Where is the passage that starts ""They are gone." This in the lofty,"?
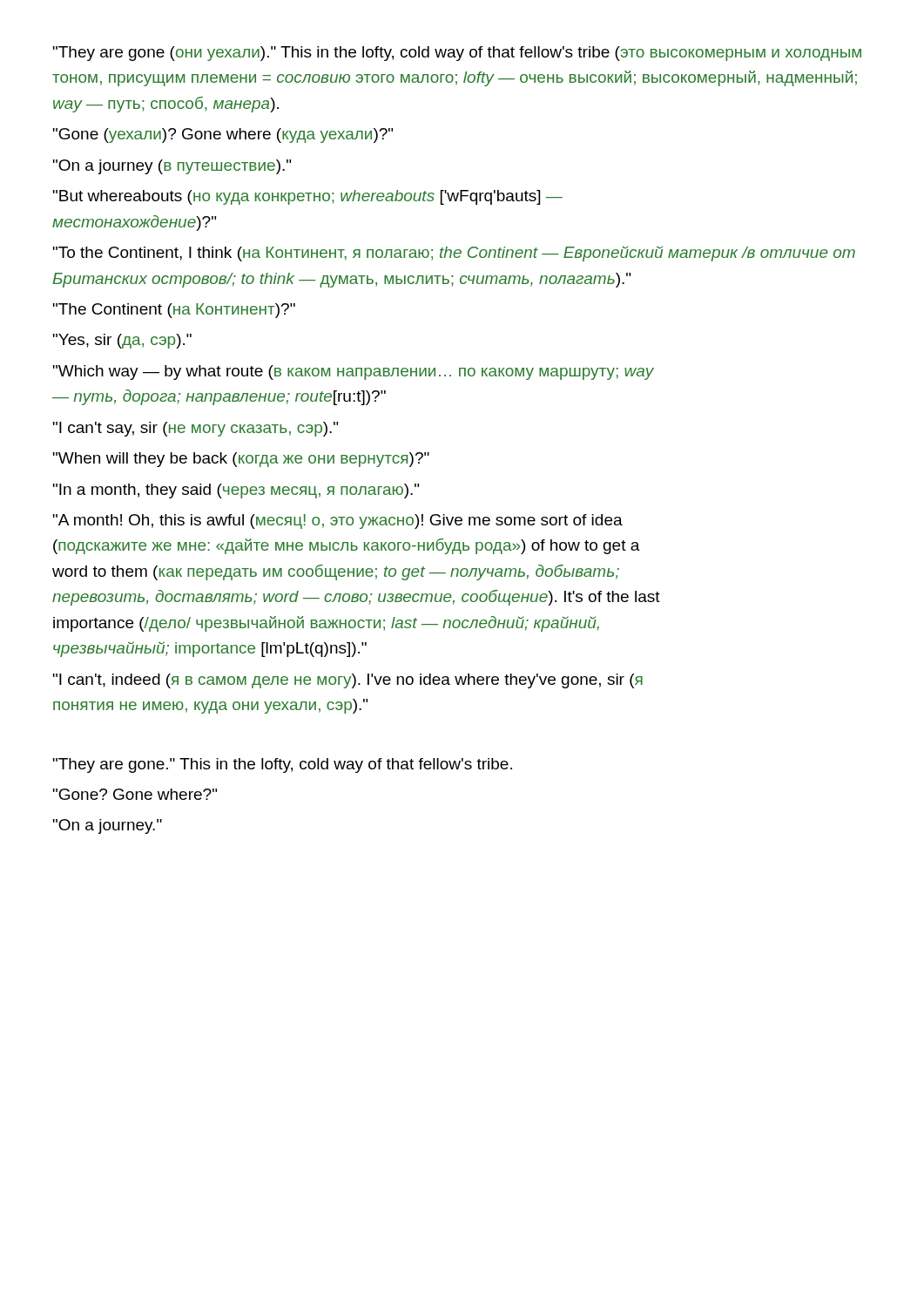Screen dimensions: 1307x924 (x=283, y=763)
